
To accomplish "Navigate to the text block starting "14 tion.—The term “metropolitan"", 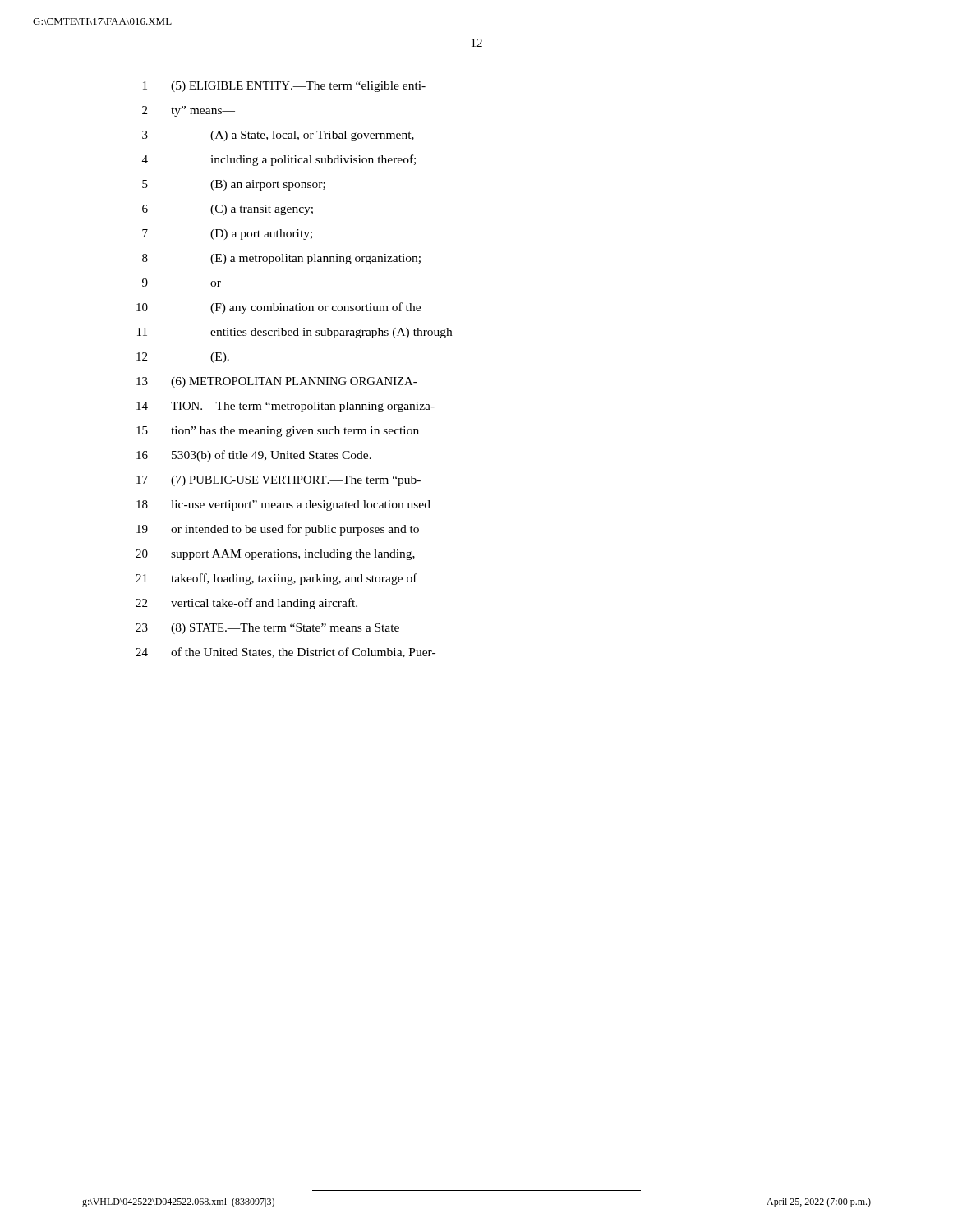I will pos(285,407).
